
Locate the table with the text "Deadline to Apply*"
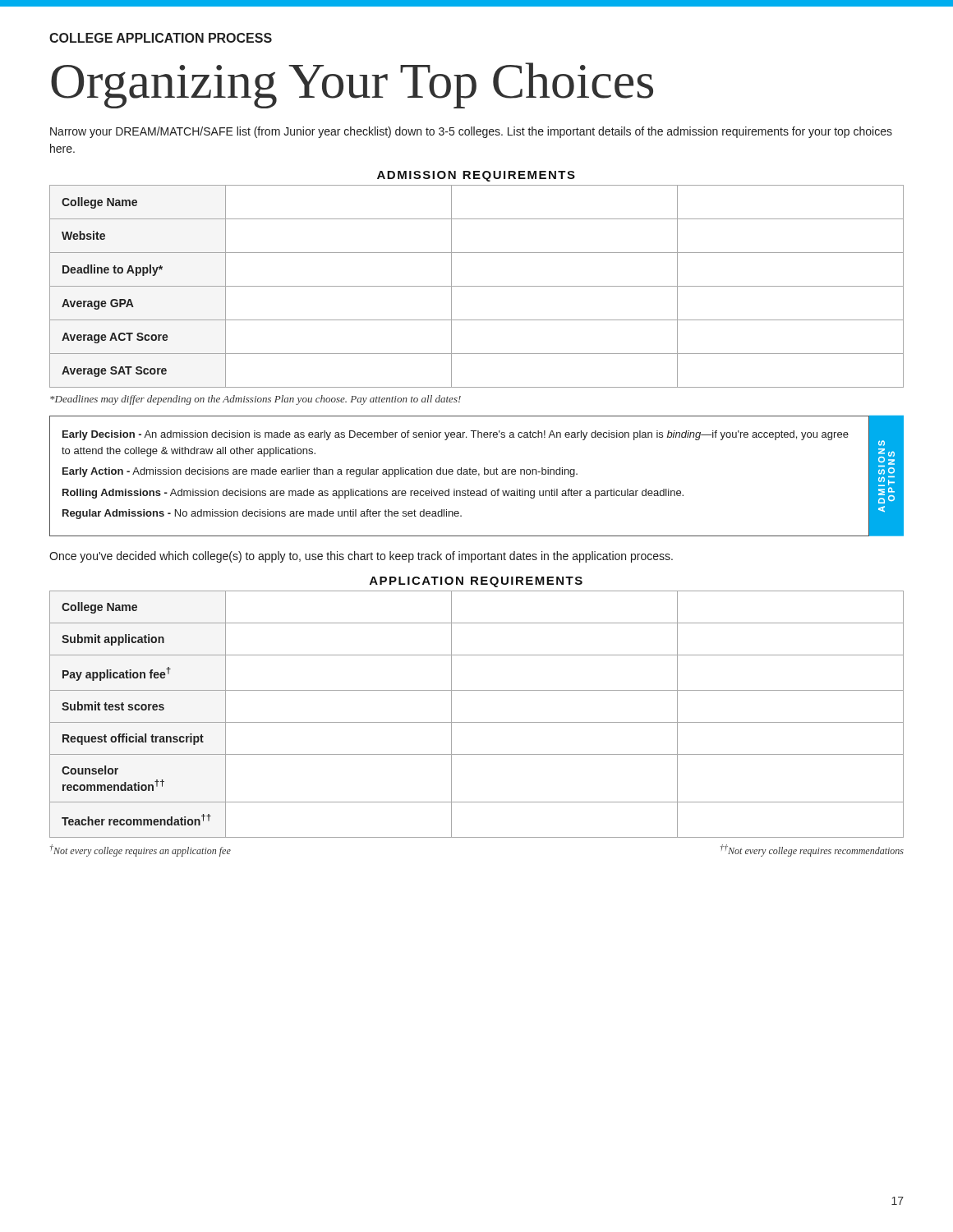476,286
